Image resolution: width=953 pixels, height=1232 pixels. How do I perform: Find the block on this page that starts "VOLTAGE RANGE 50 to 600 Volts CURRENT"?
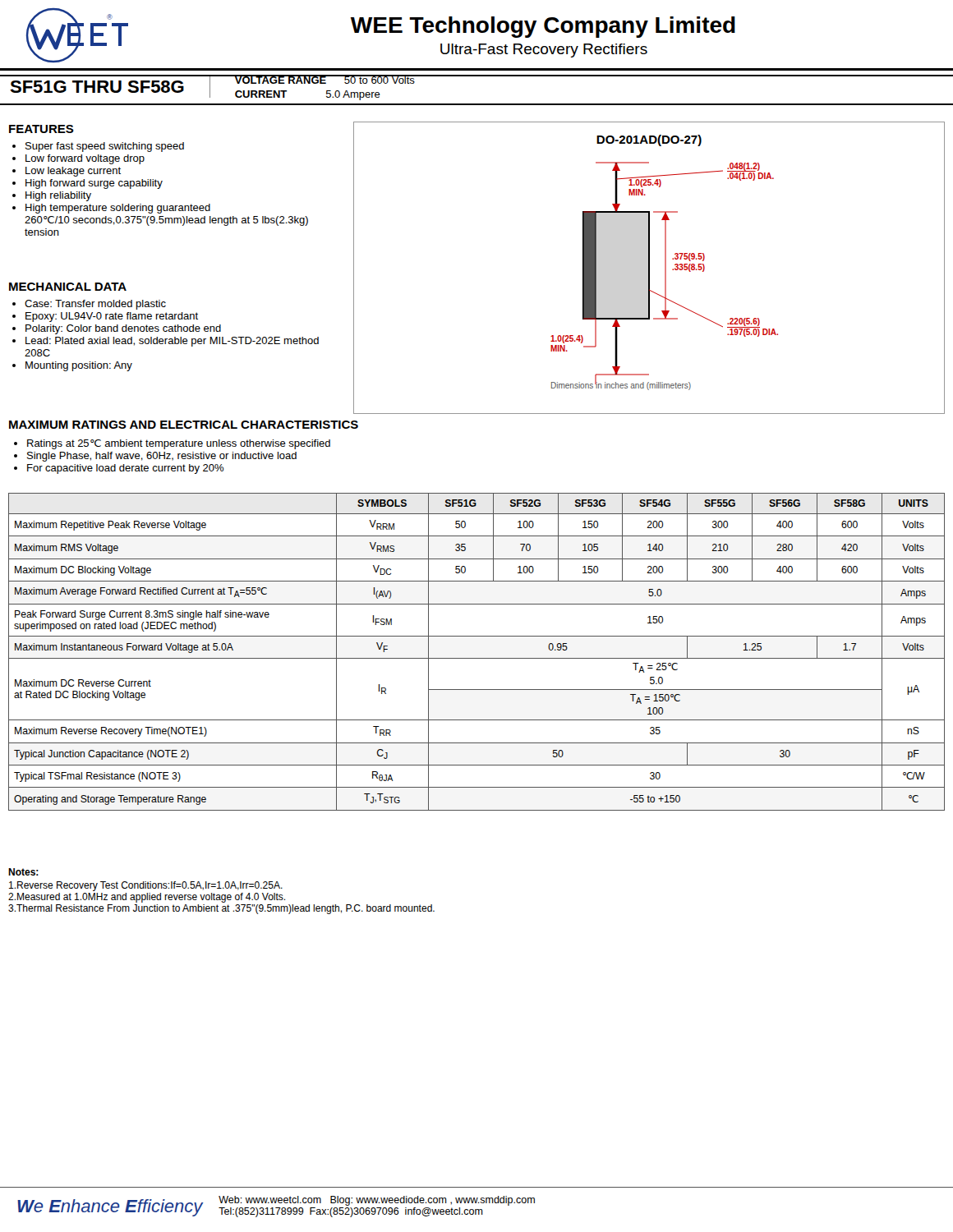click(x=325, y=87)
